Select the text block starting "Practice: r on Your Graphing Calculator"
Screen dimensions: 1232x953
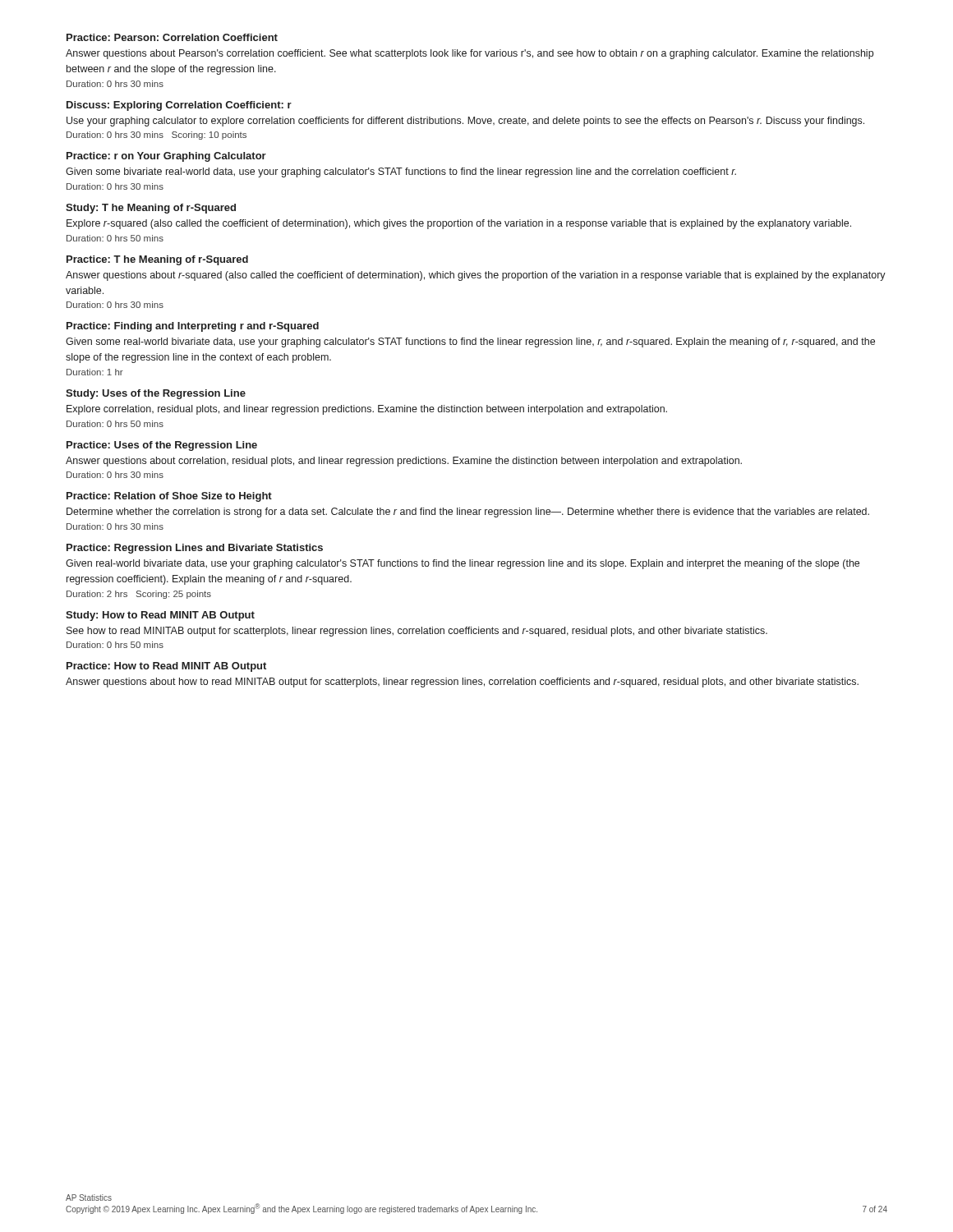(476, 171)
